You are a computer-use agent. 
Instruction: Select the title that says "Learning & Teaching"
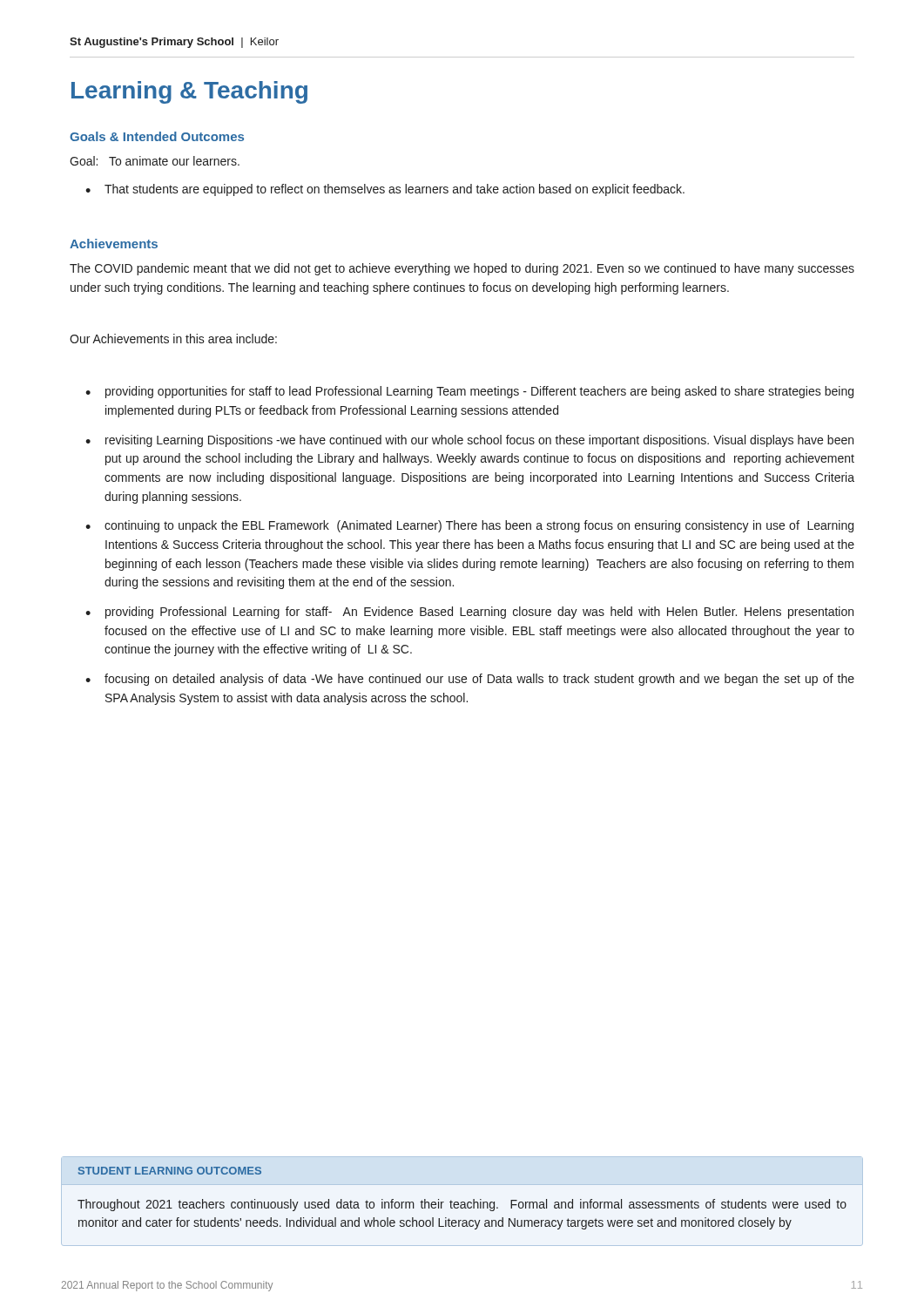click(189, 90)
